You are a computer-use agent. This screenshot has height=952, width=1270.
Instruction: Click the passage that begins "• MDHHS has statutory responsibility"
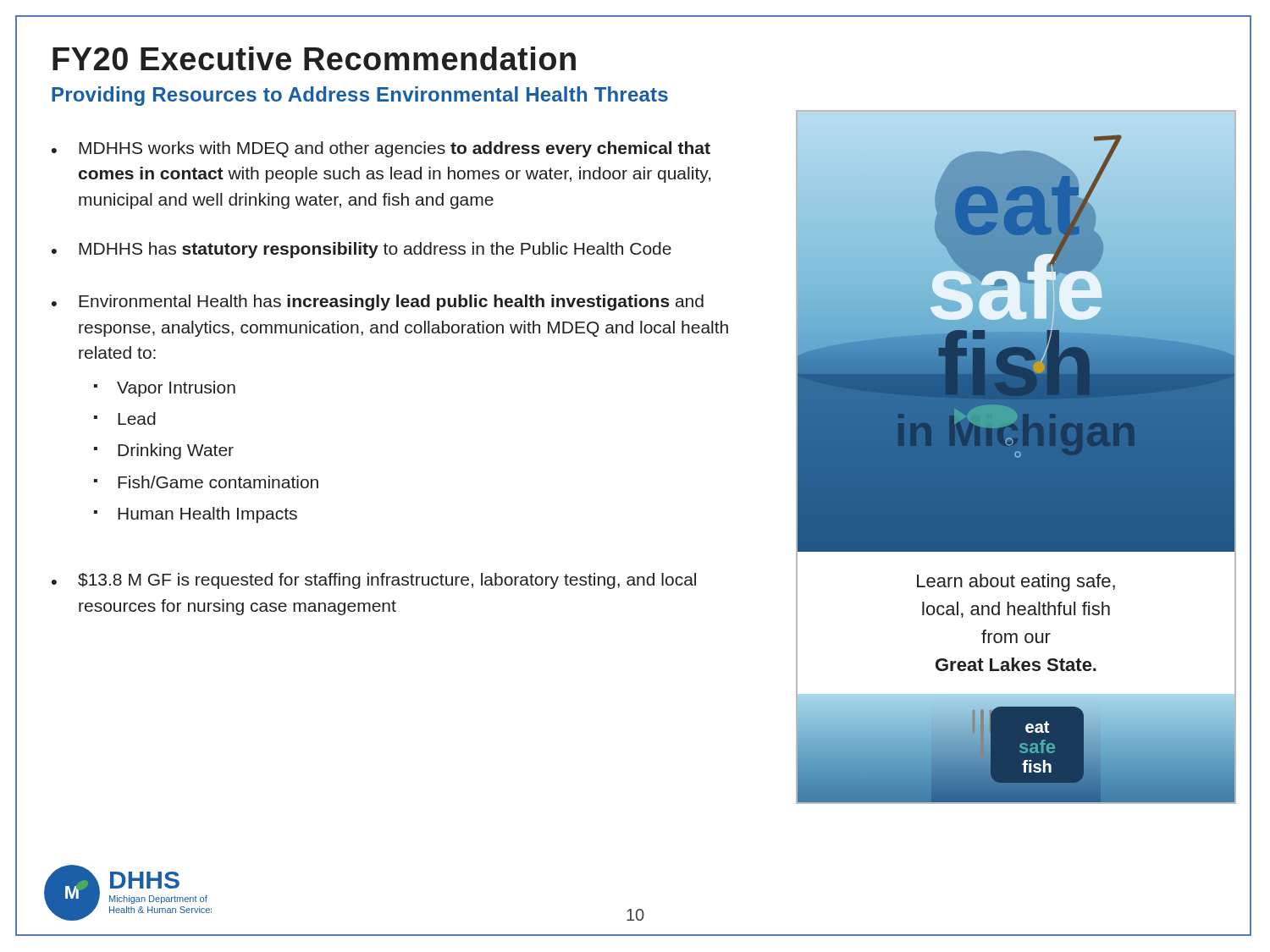(406, 251)
